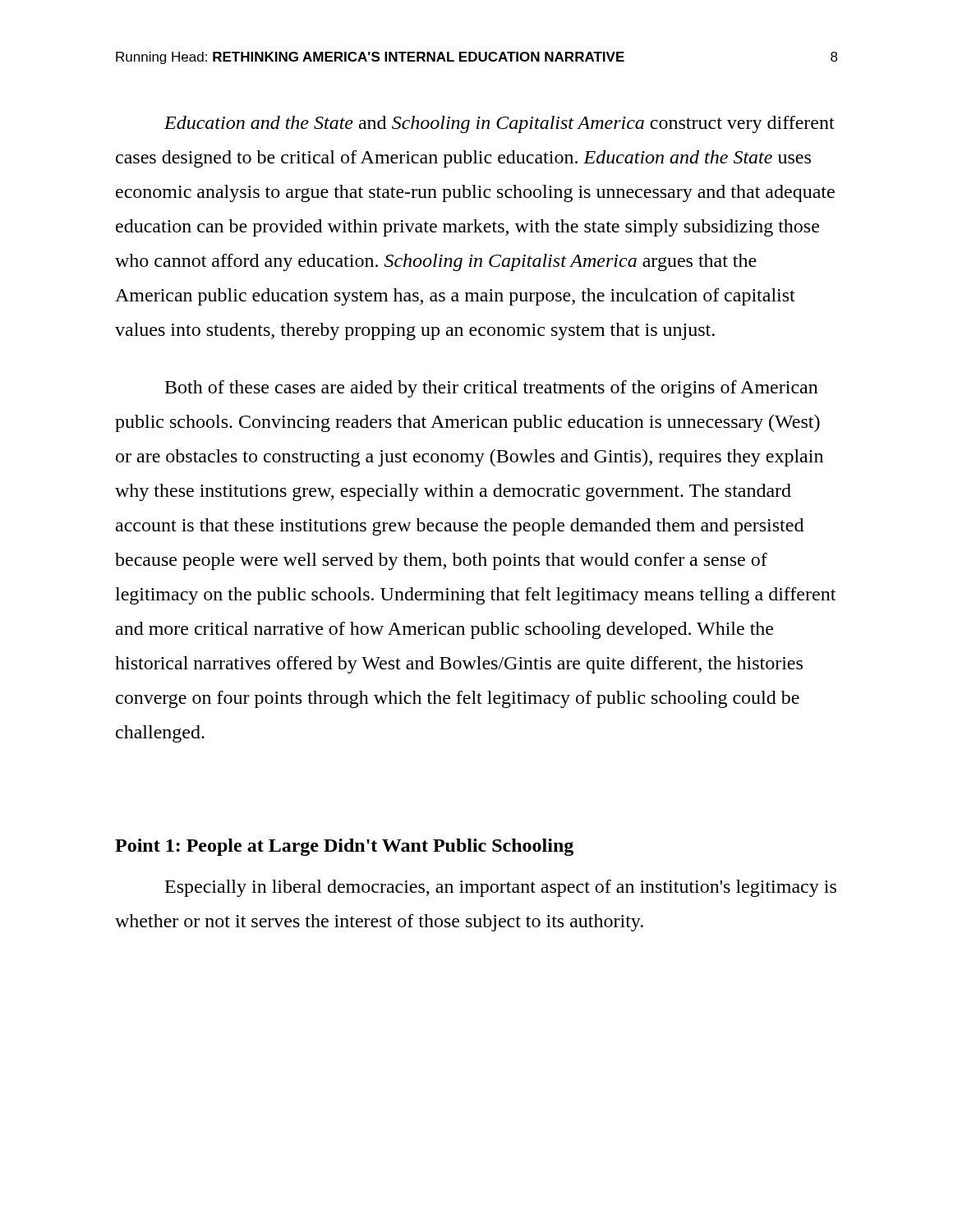Click on the passage starting "Both of these cases are aided by their"
953x1232 pixels.
476,560
